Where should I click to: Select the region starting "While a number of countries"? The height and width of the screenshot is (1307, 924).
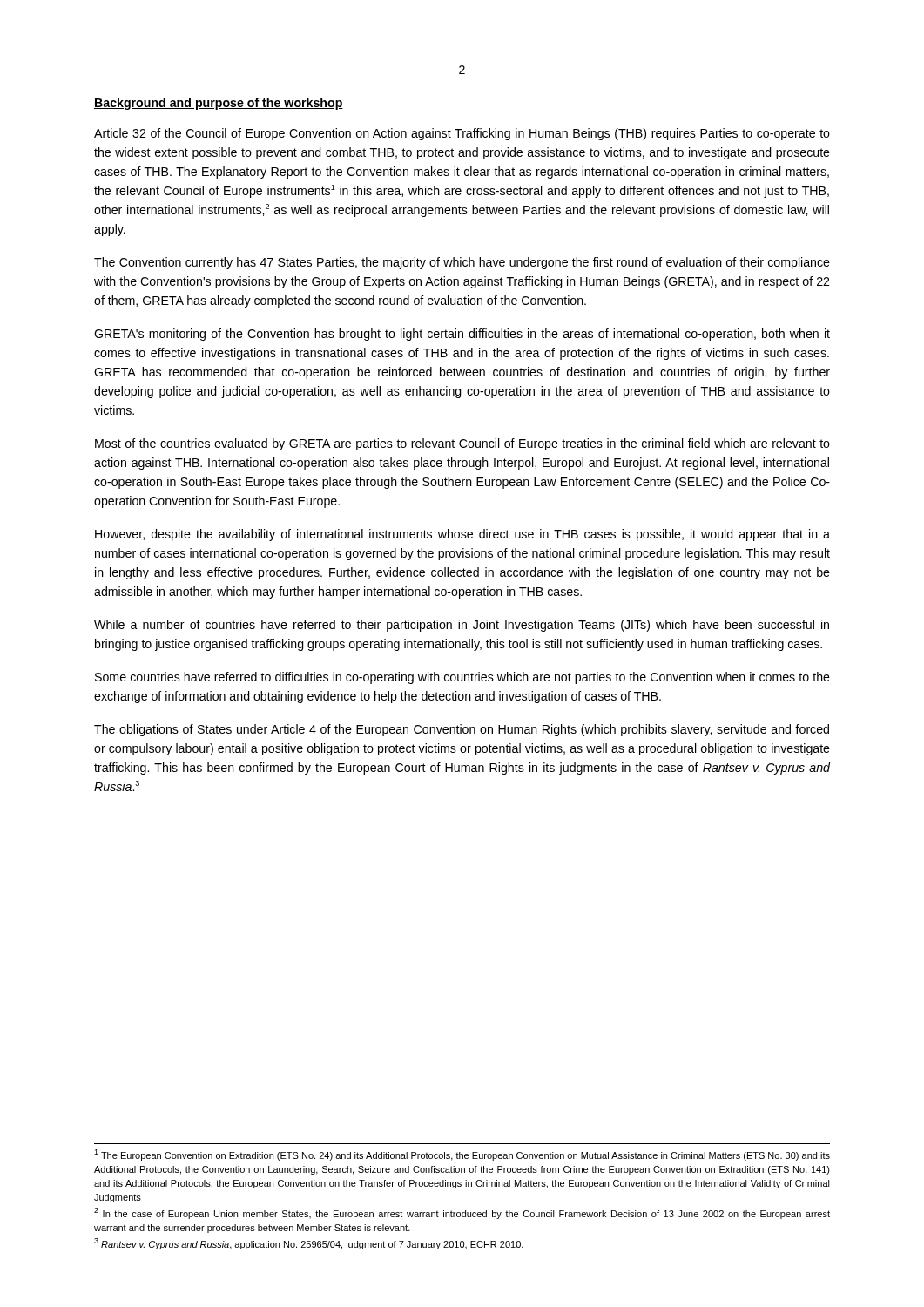click(462, 634)
